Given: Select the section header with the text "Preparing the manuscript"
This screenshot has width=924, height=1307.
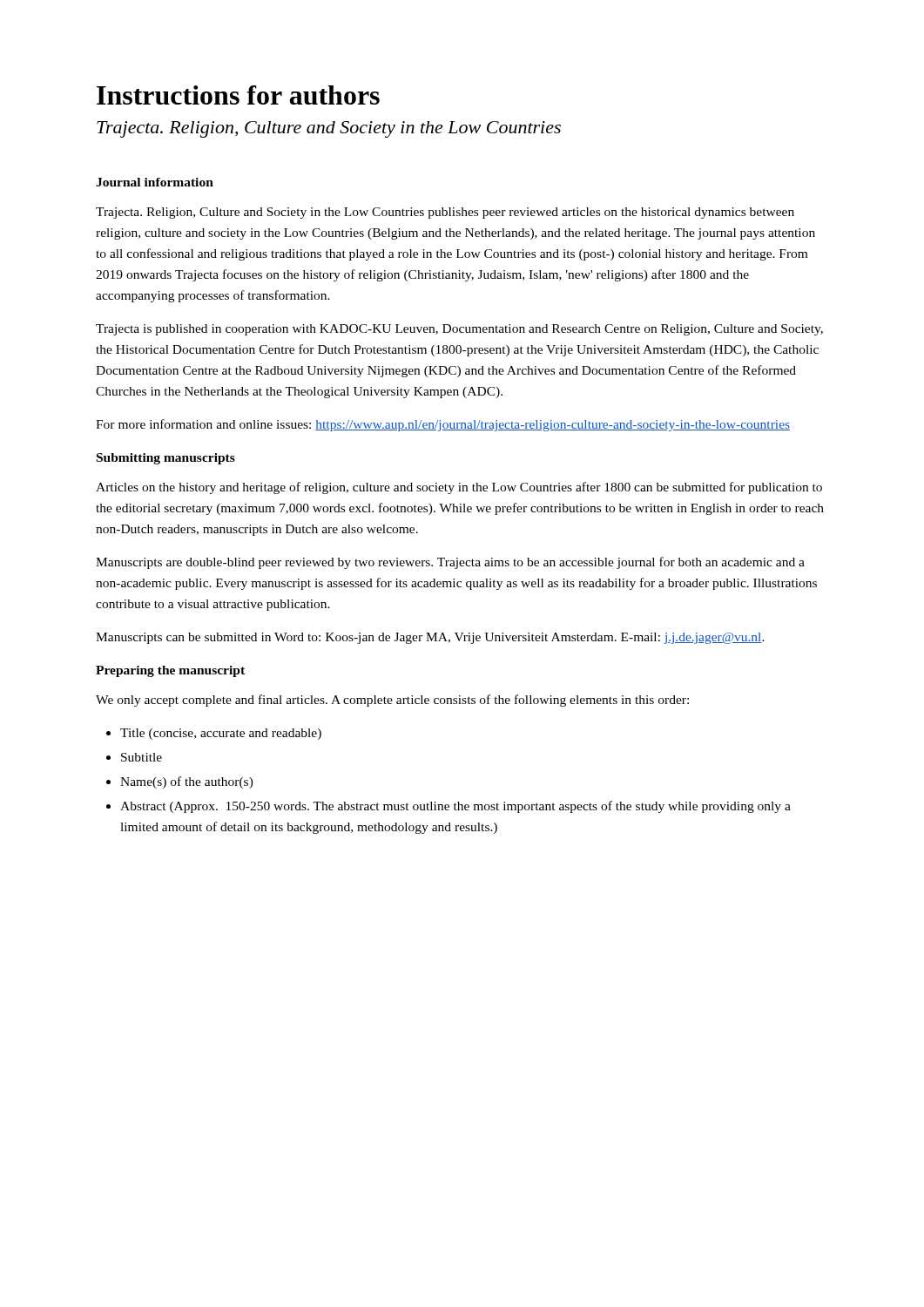Looking at the screenshot, I should tap(170, 670).
